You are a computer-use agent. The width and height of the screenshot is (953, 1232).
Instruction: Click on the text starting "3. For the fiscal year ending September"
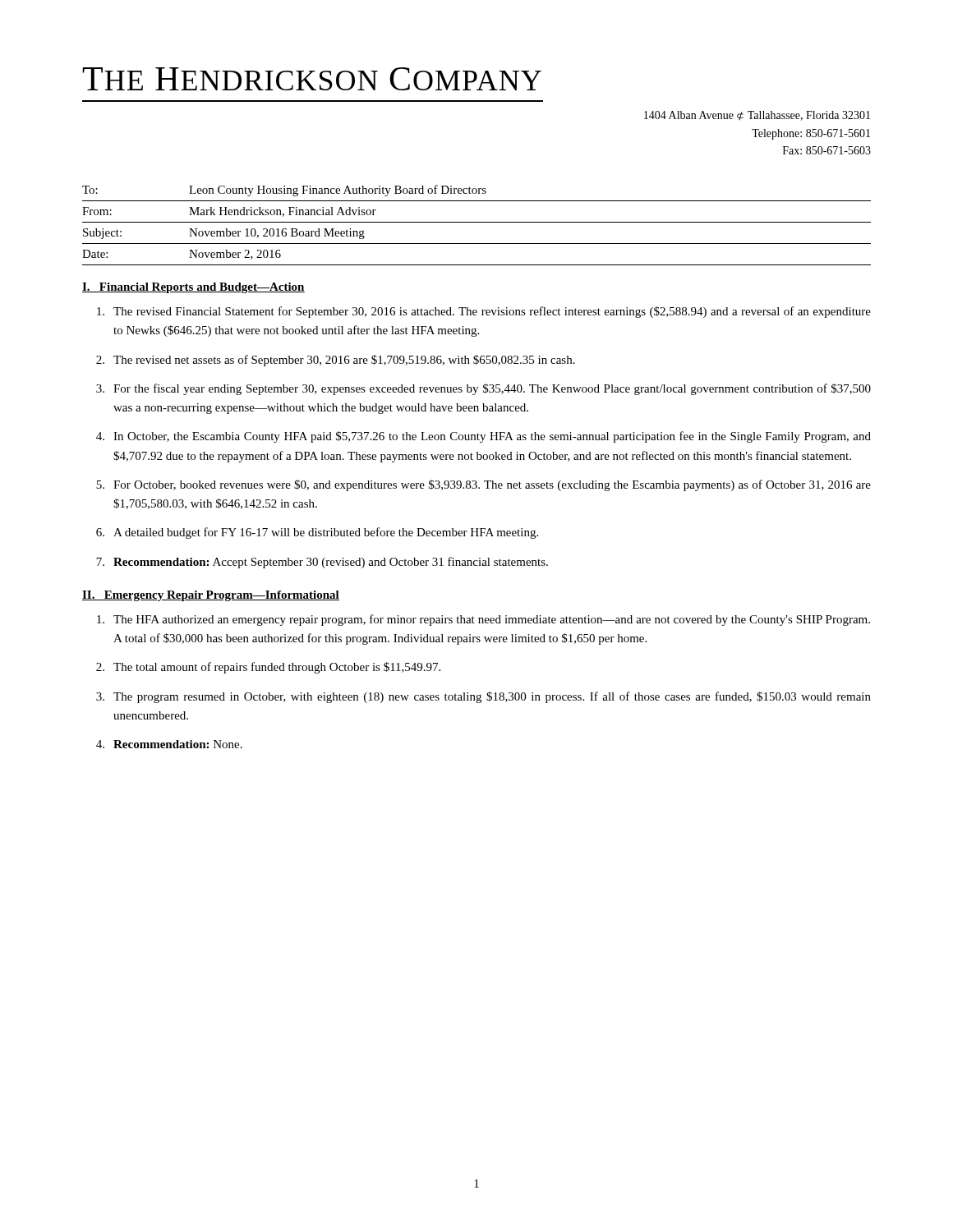click(x=476, y=398)
